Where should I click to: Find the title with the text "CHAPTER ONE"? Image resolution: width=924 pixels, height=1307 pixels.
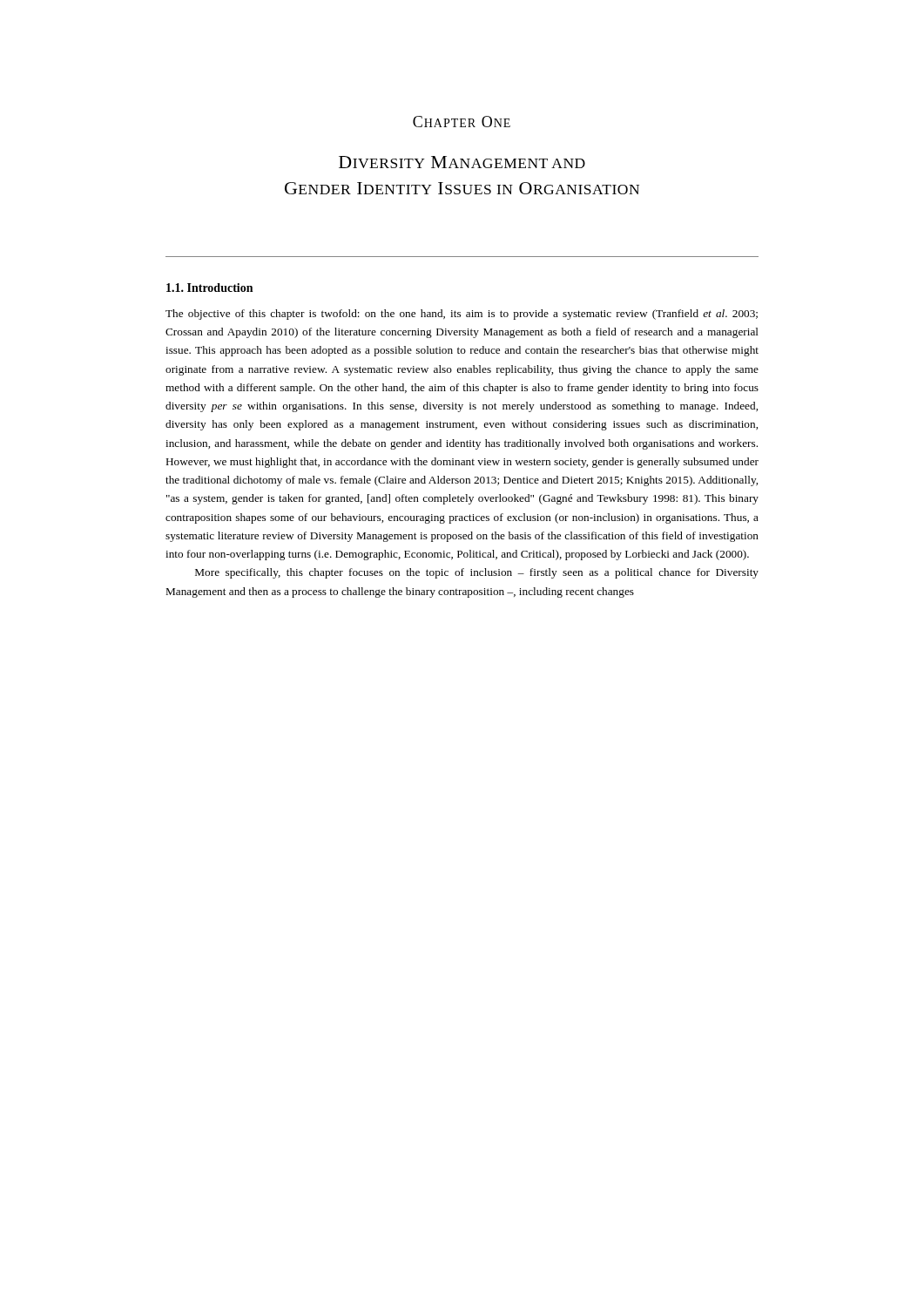(462, 122)
